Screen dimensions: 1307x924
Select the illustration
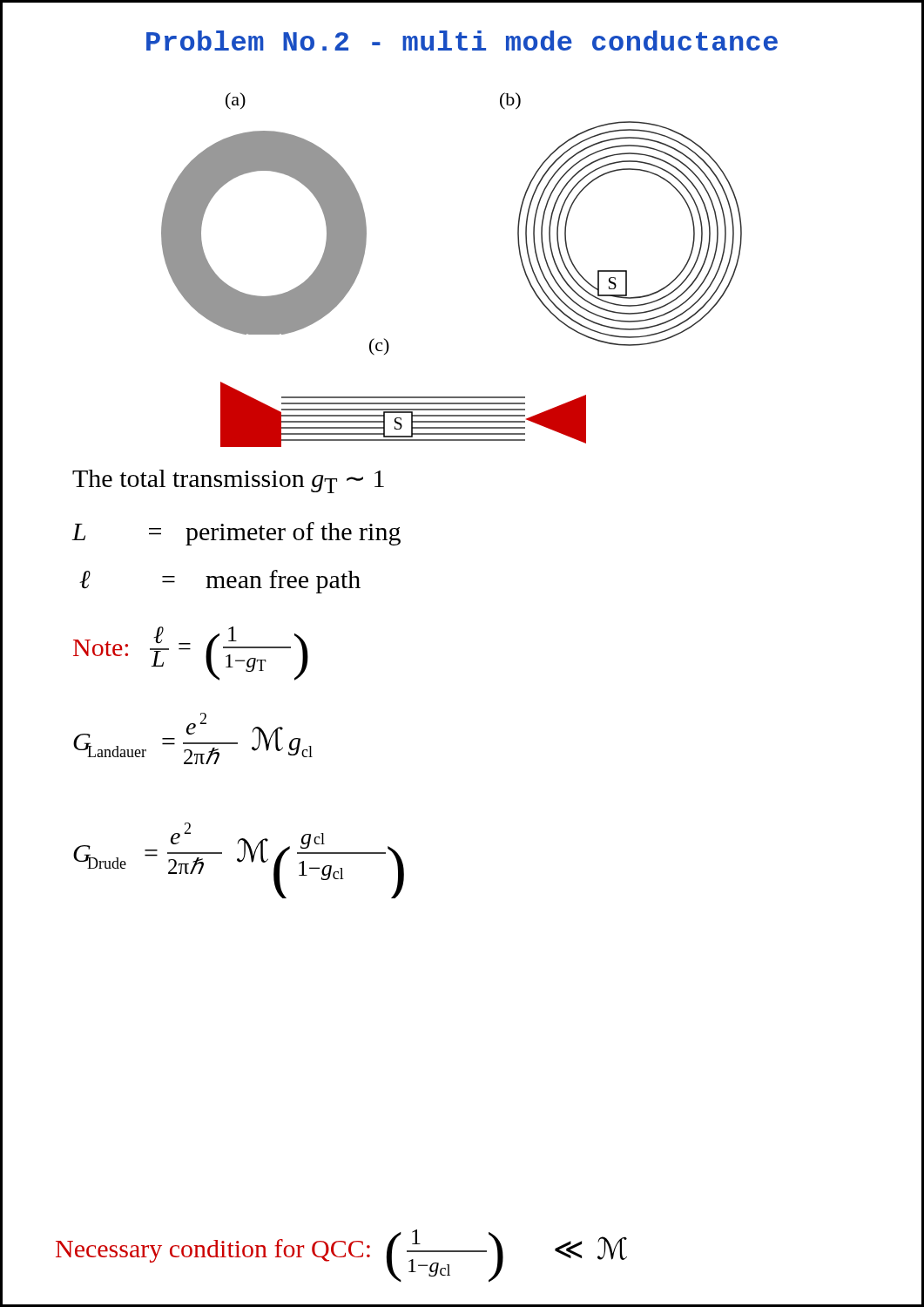(x=462, y=268)
